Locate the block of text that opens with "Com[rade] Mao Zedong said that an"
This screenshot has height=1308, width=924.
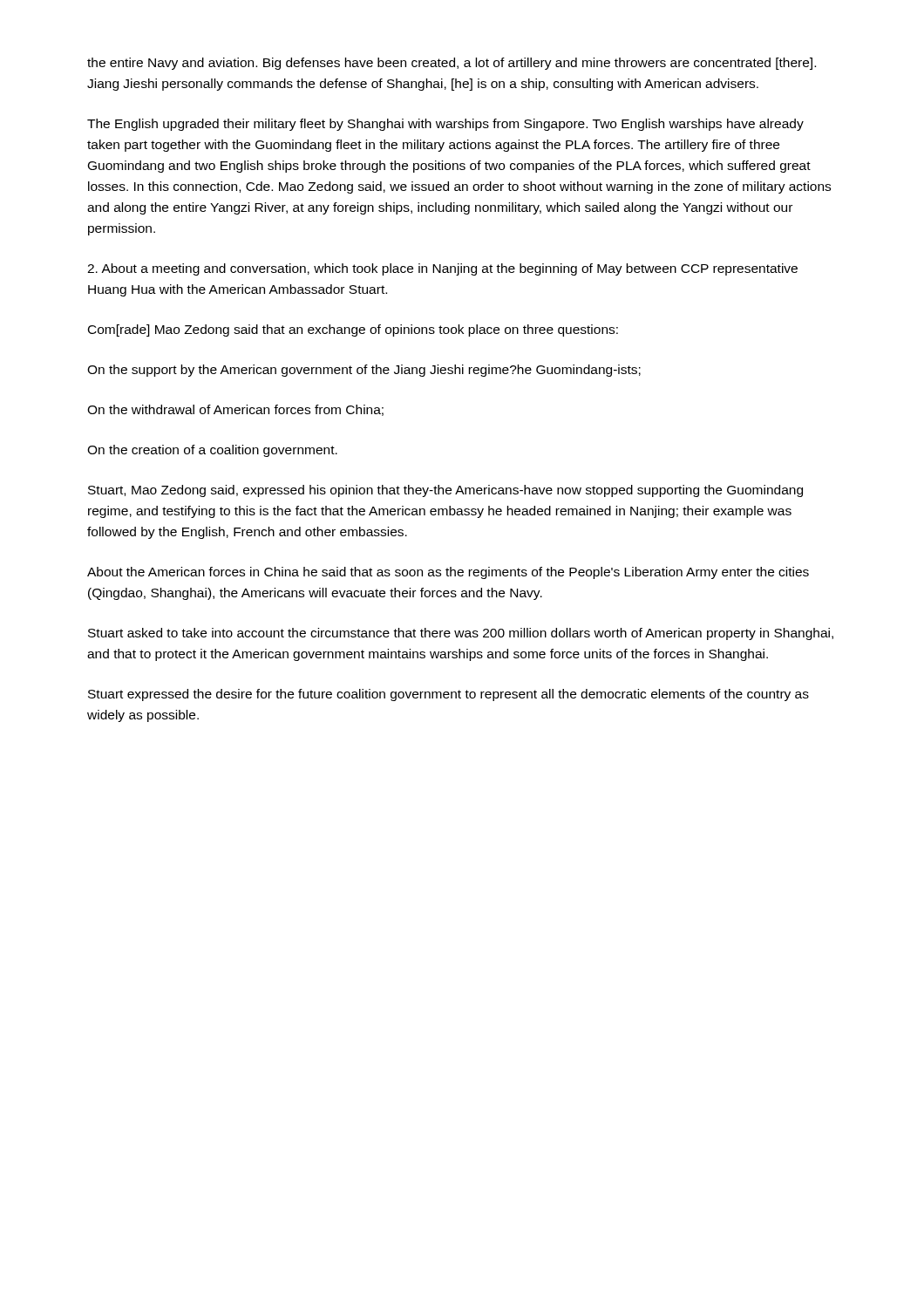pos(353,329)
